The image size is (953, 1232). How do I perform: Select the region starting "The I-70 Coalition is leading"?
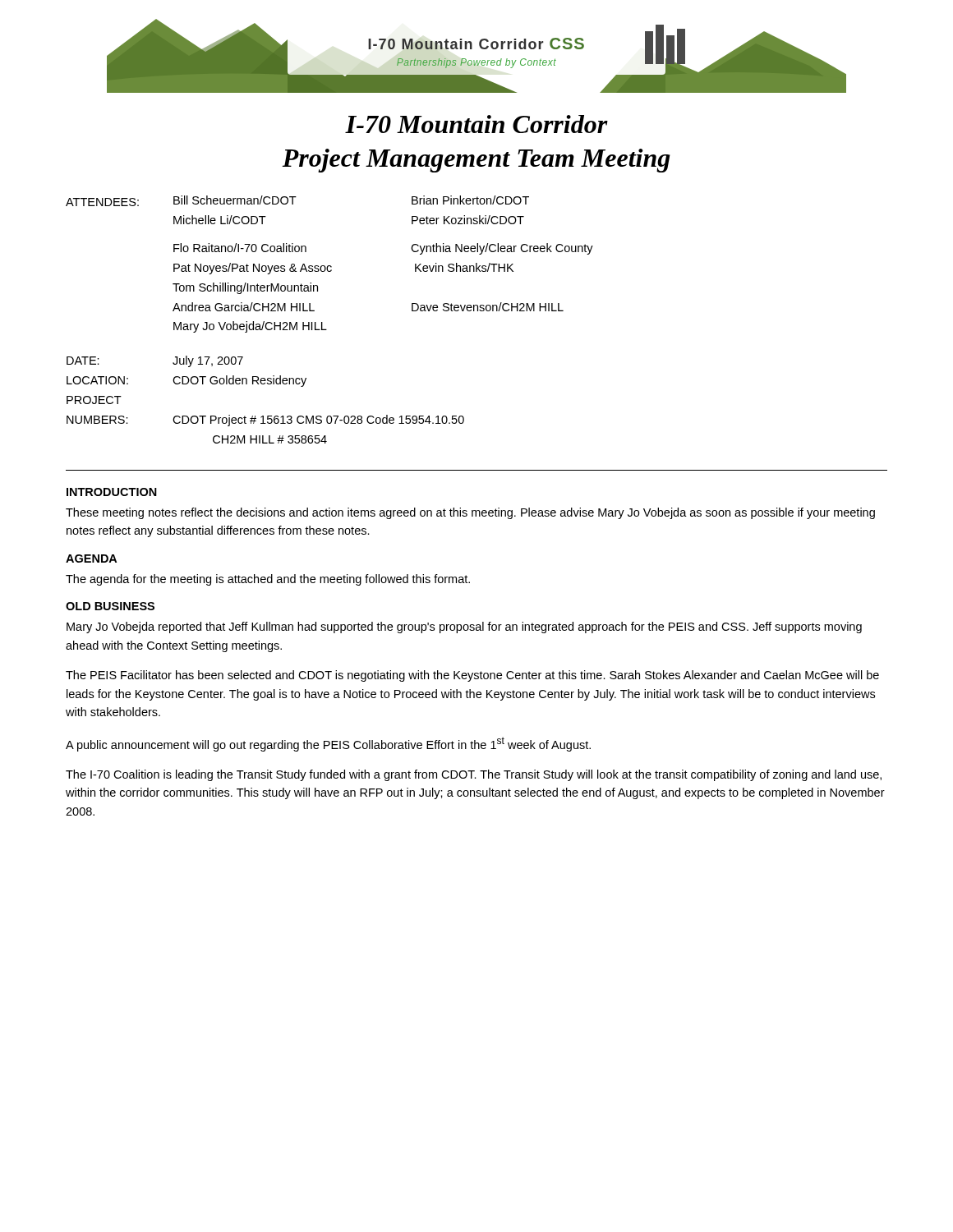click(x=475, y=793)
